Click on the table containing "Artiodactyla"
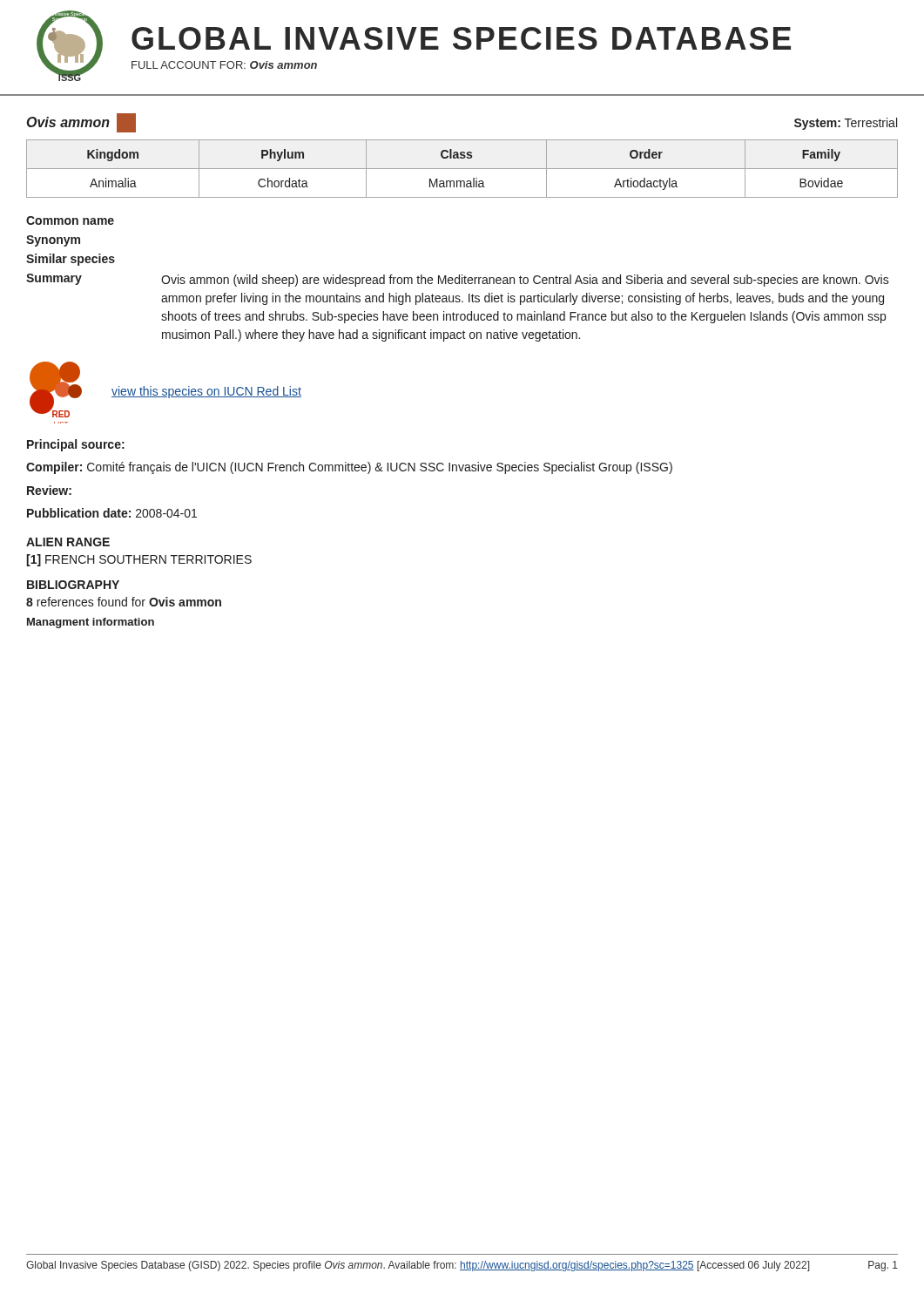Screen dimensions: 1307x924 (462, 169)
